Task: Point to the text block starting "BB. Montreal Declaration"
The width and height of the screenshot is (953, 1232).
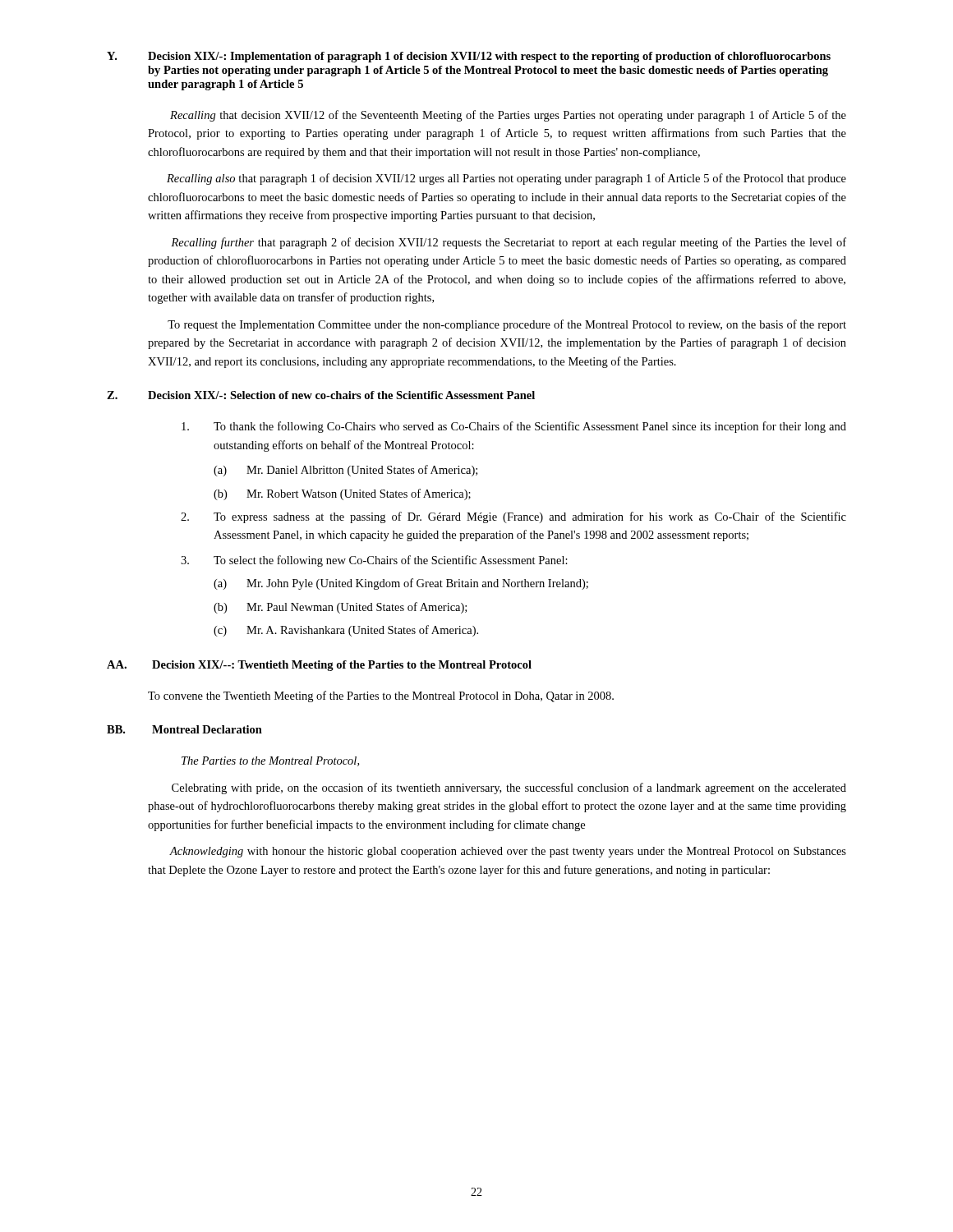Action: (x=184, y=729)
